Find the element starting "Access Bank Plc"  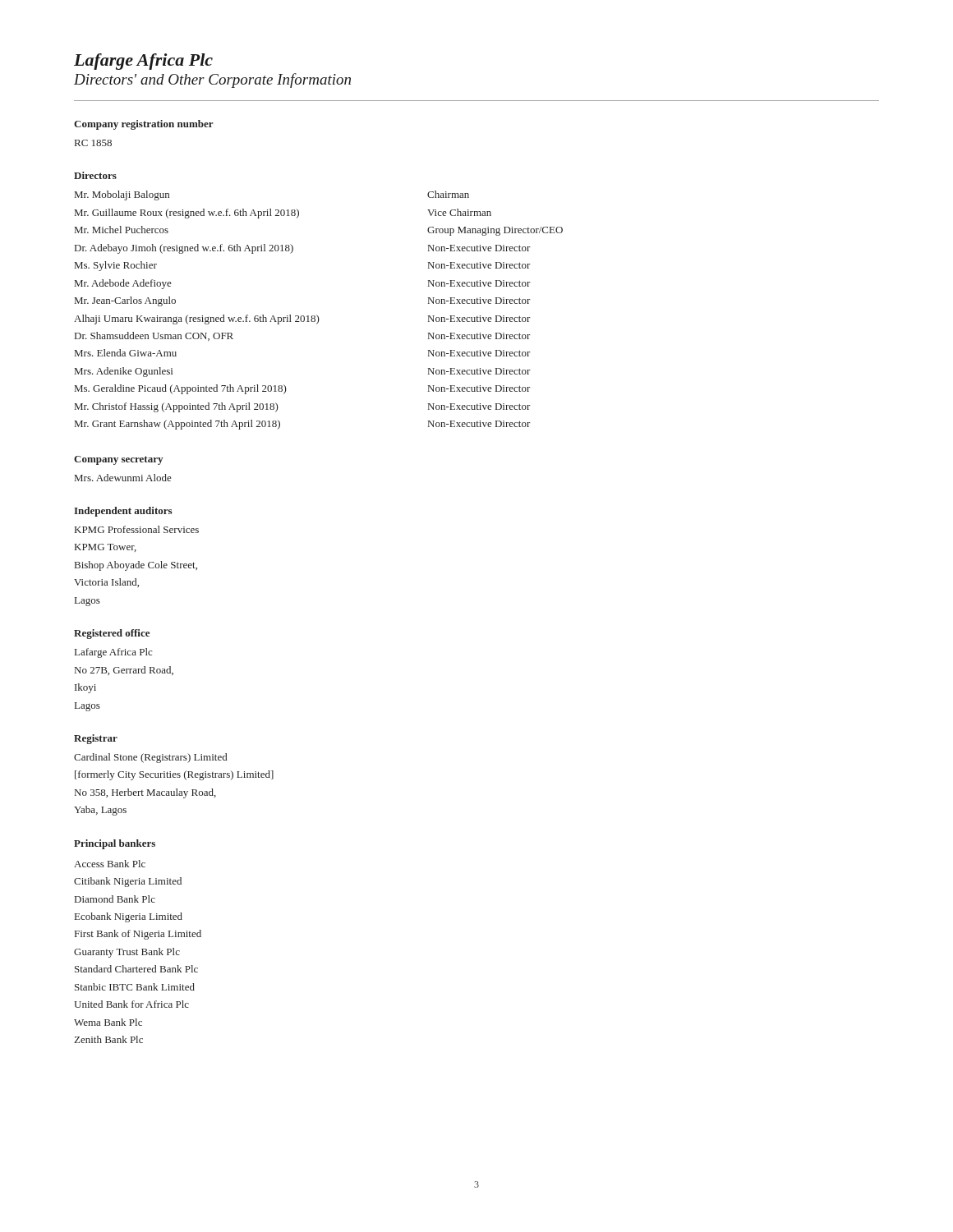(138, 951)
